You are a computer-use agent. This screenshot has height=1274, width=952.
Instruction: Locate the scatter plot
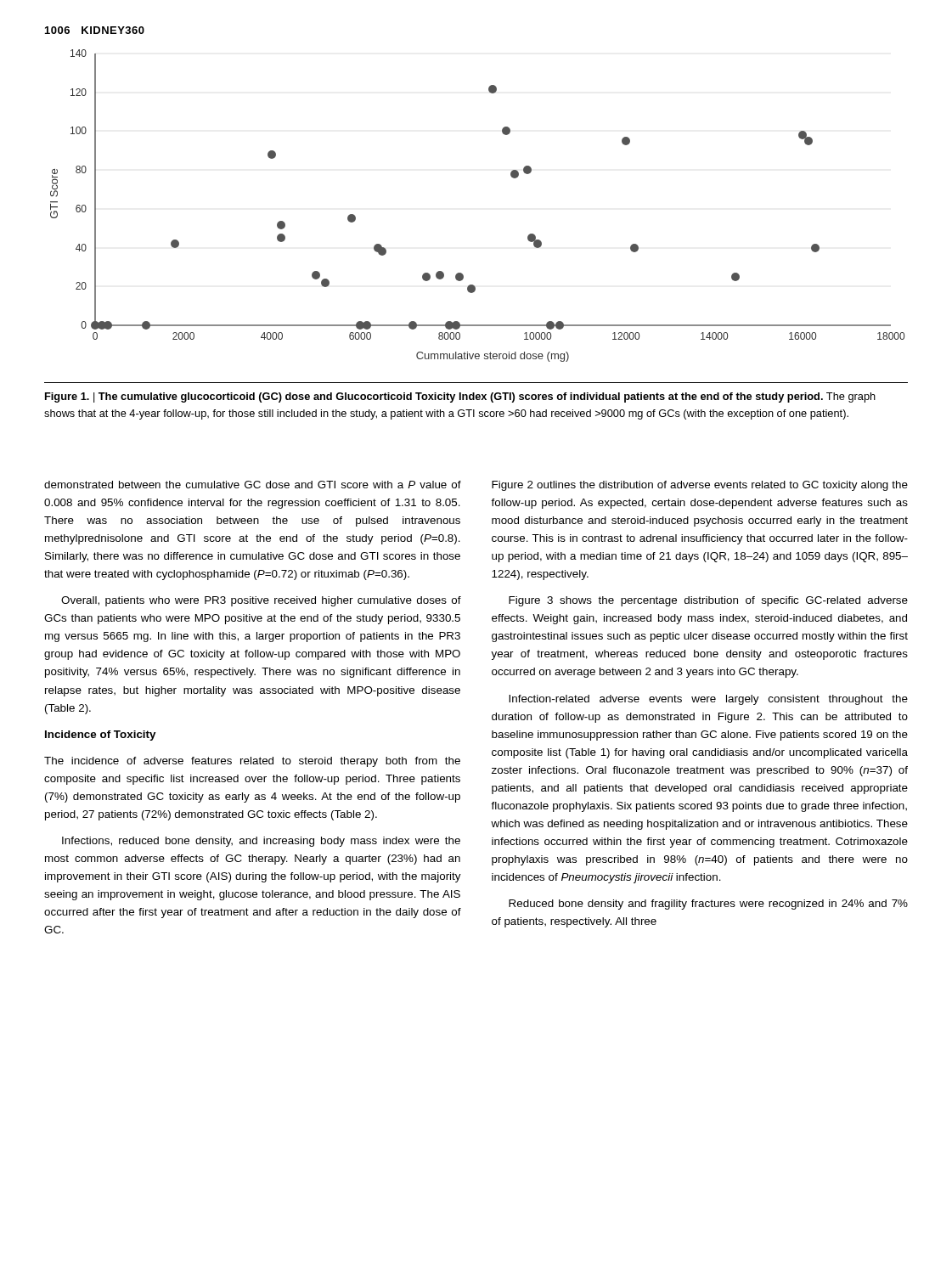click(x=476, y=206)
